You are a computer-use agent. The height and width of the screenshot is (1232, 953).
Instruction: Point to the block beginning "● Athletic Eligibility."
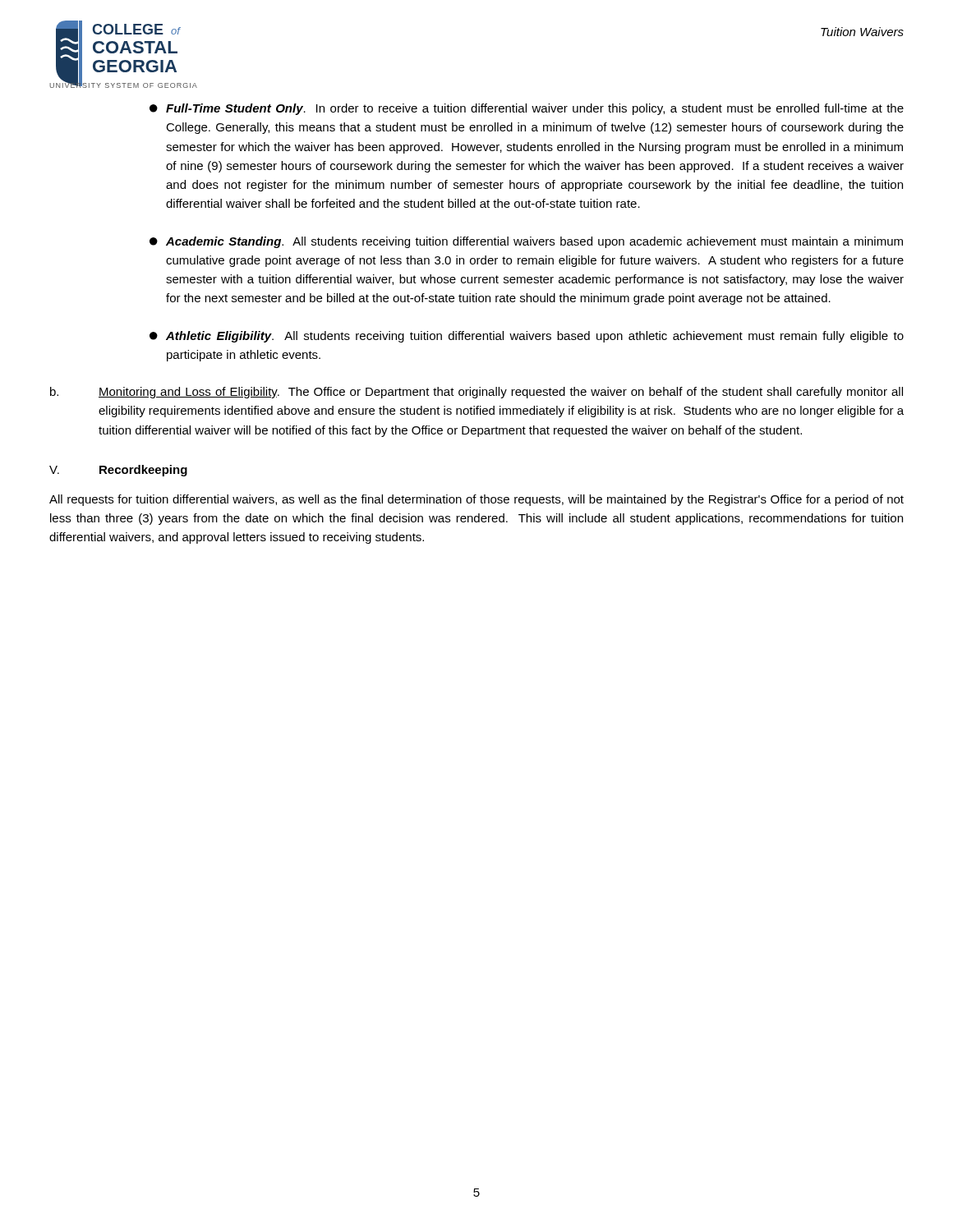(526, 345)
